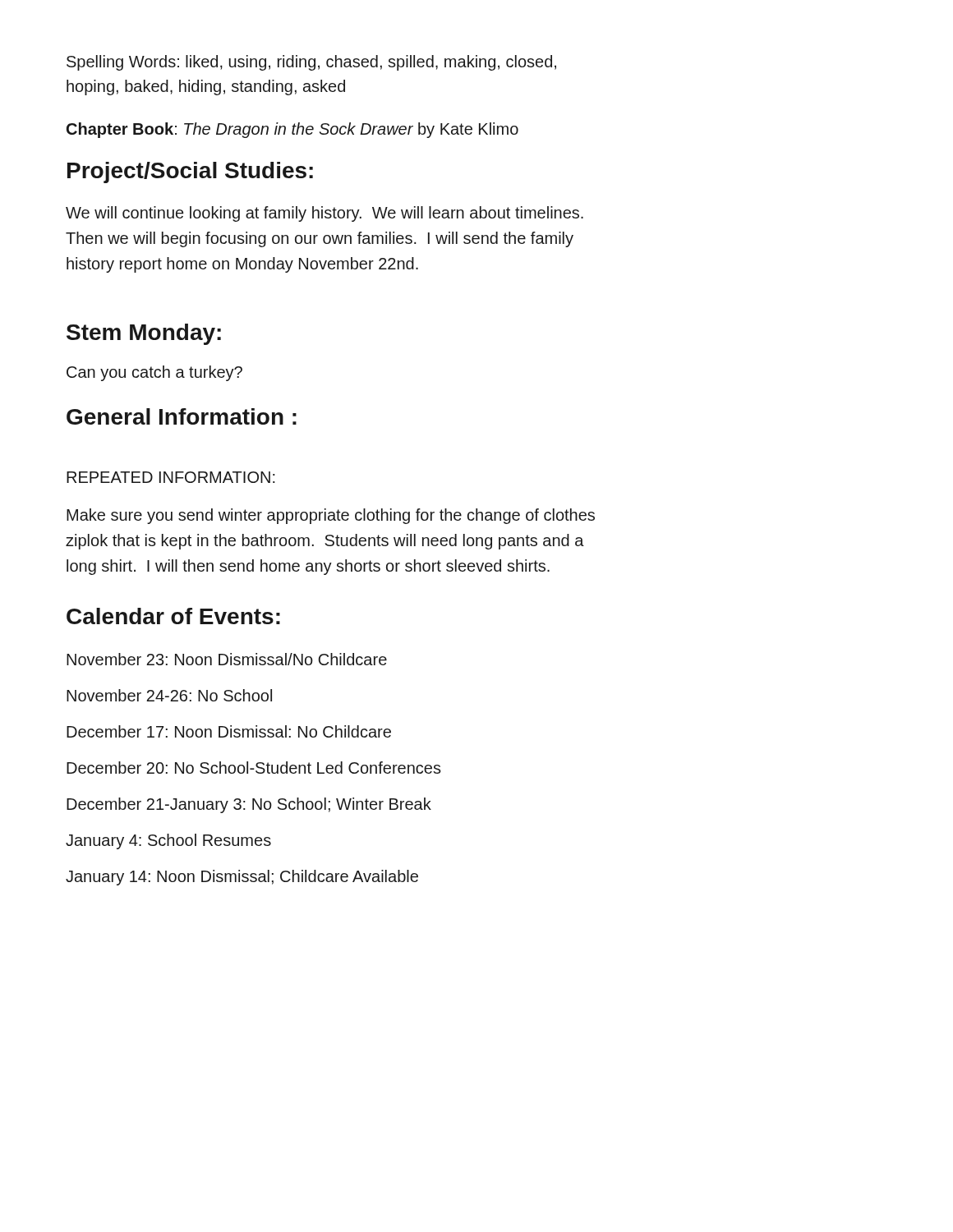
Task: Point to the passage starting "November 23: Noon Dismissal/No Childcare"
Action: [226, 659]
